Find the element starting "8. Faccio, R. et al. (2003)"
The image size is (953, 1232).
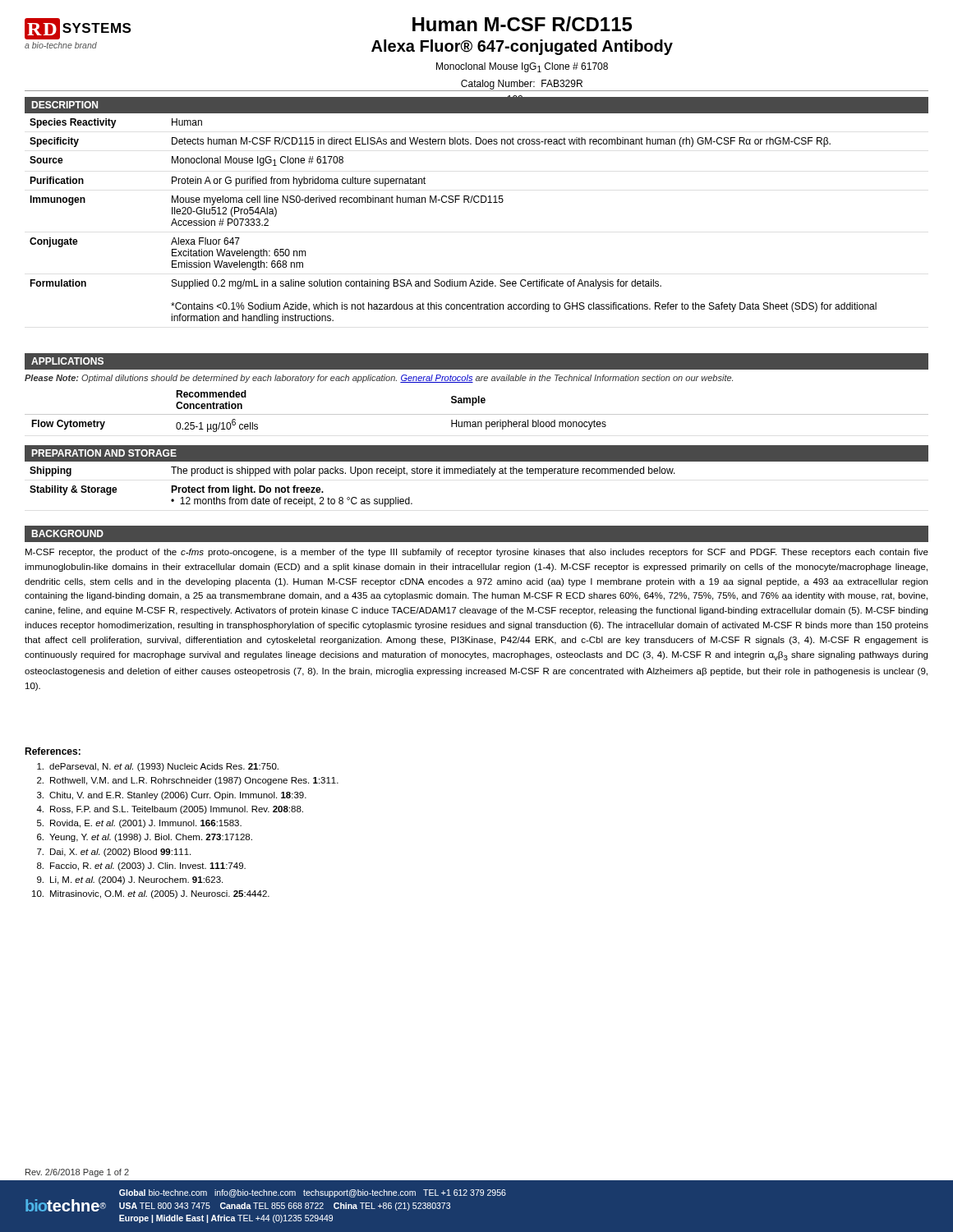coord(135,866)
